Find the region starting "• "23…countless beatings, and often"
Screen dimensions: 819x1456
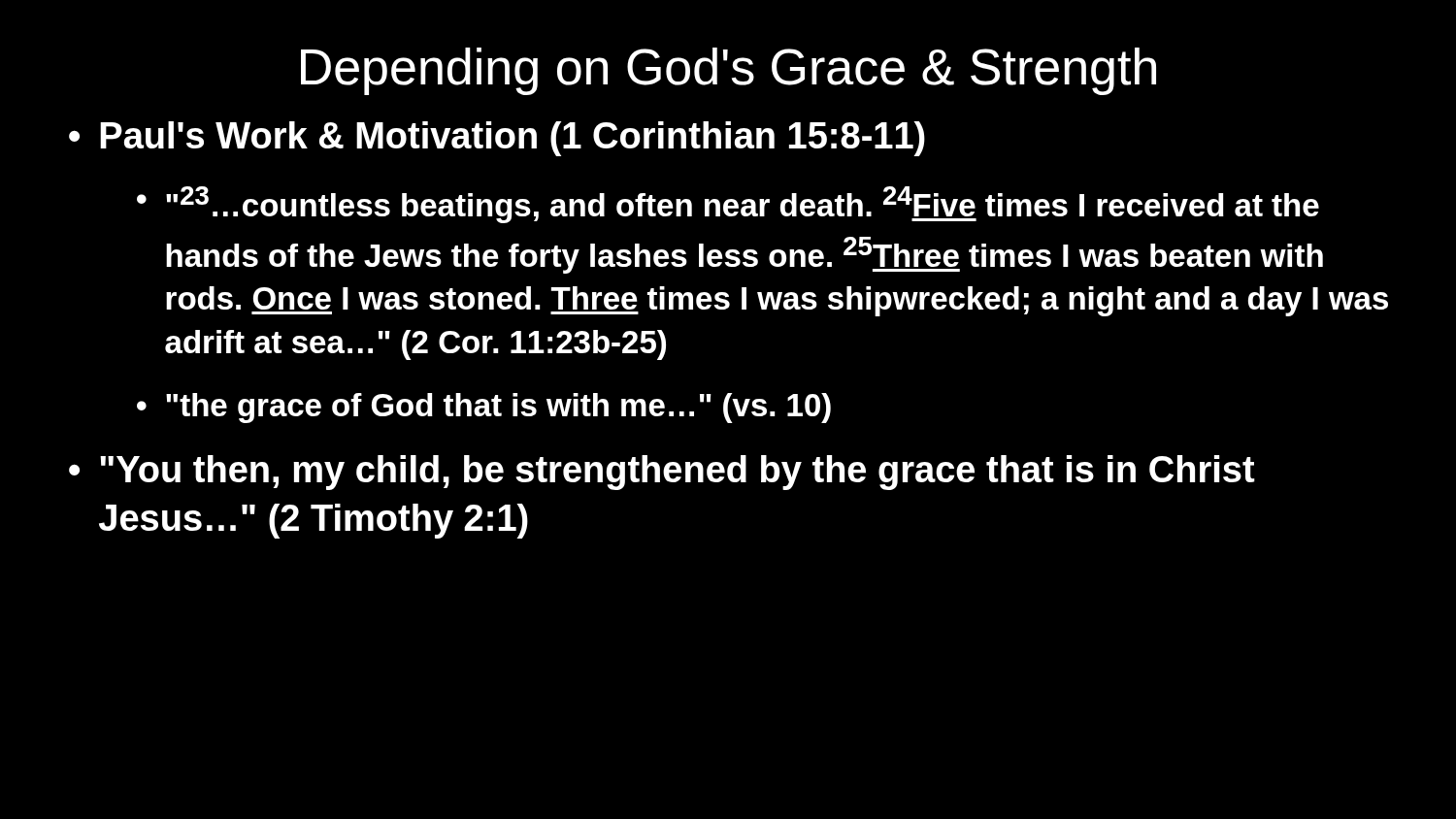tap(767, 271)
